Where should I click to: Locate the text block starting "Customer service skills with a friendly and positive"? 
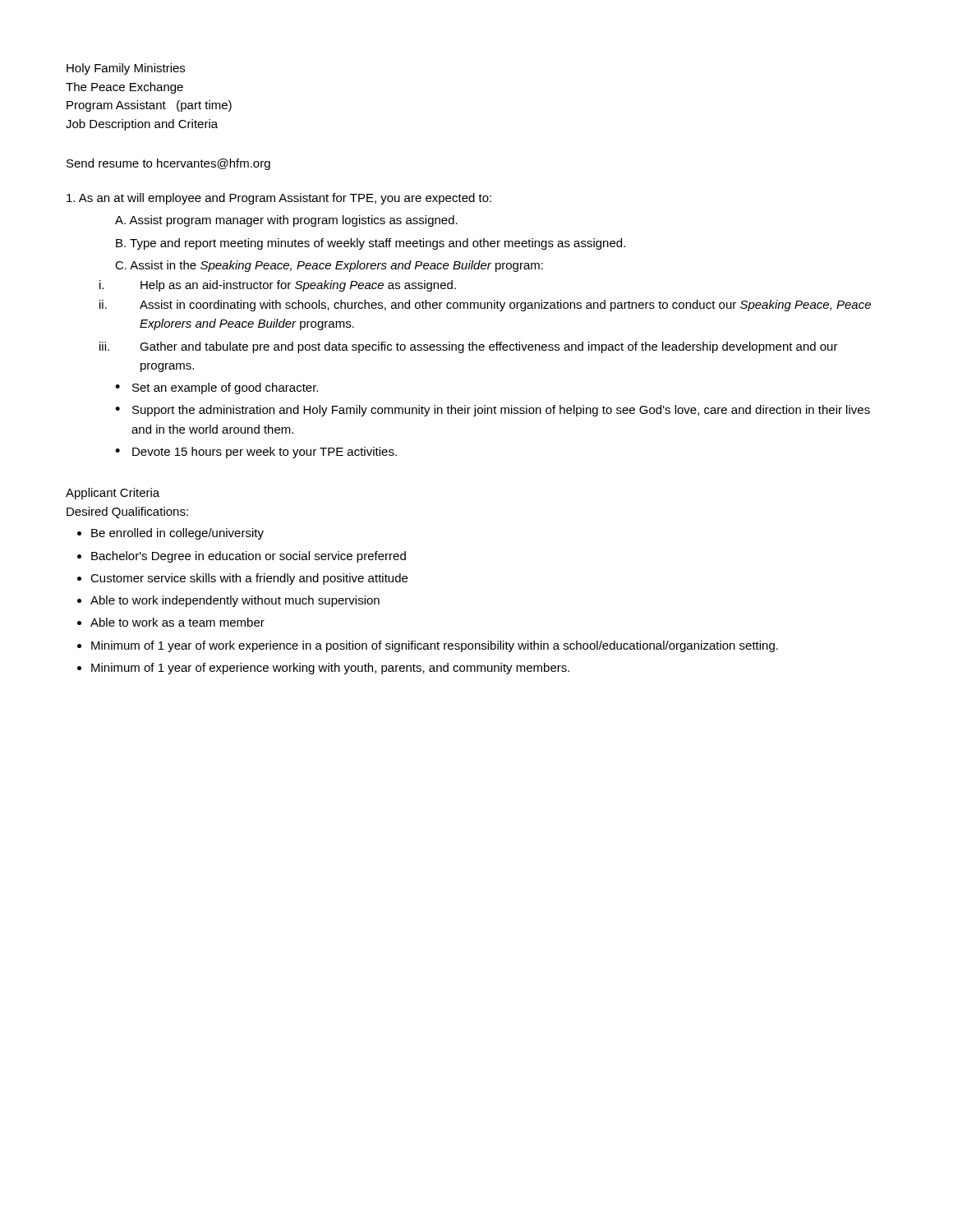tap(249, 578)
